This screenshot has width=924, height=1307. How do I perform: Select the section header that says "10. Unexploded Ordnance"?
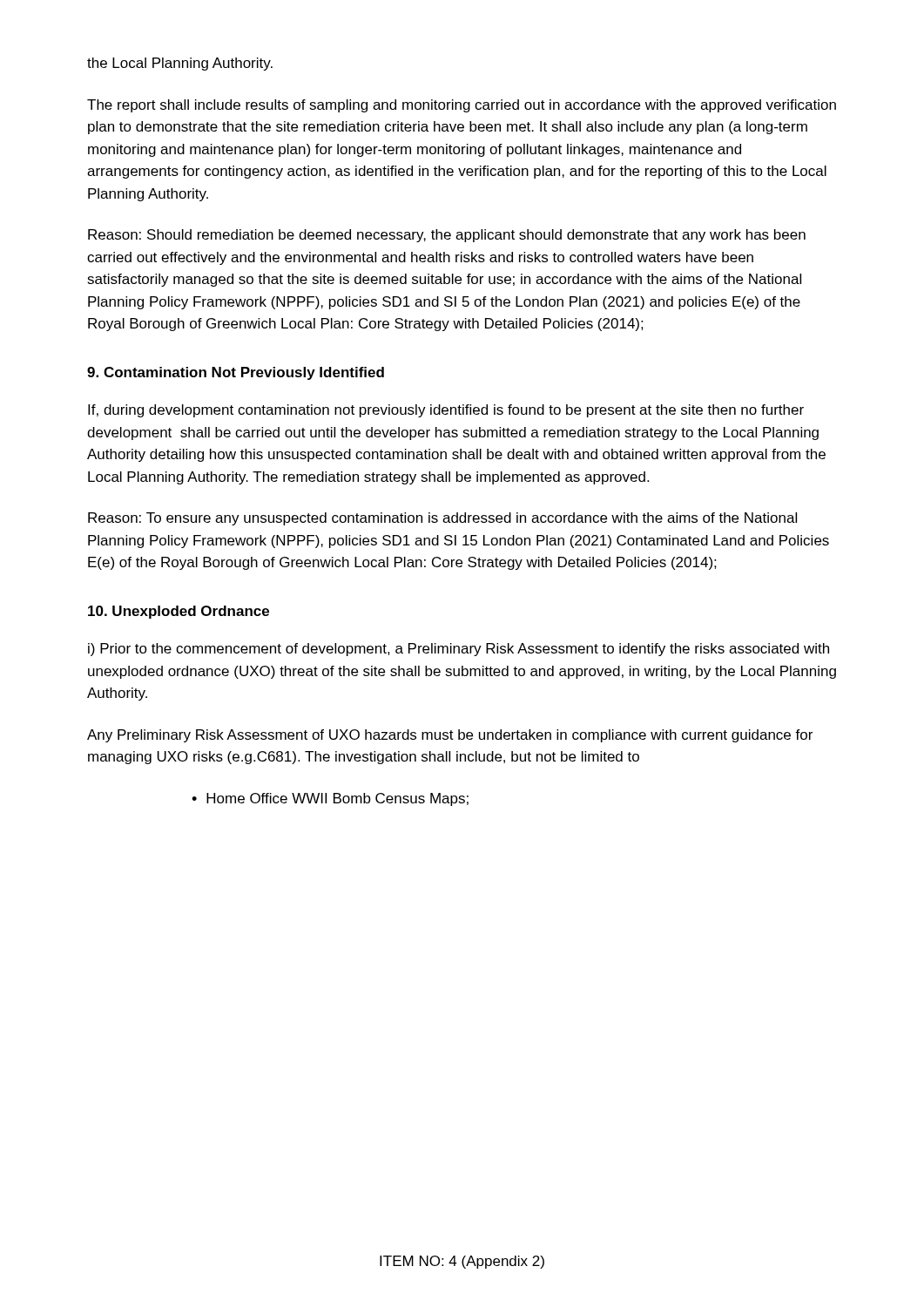click(178, 611)
